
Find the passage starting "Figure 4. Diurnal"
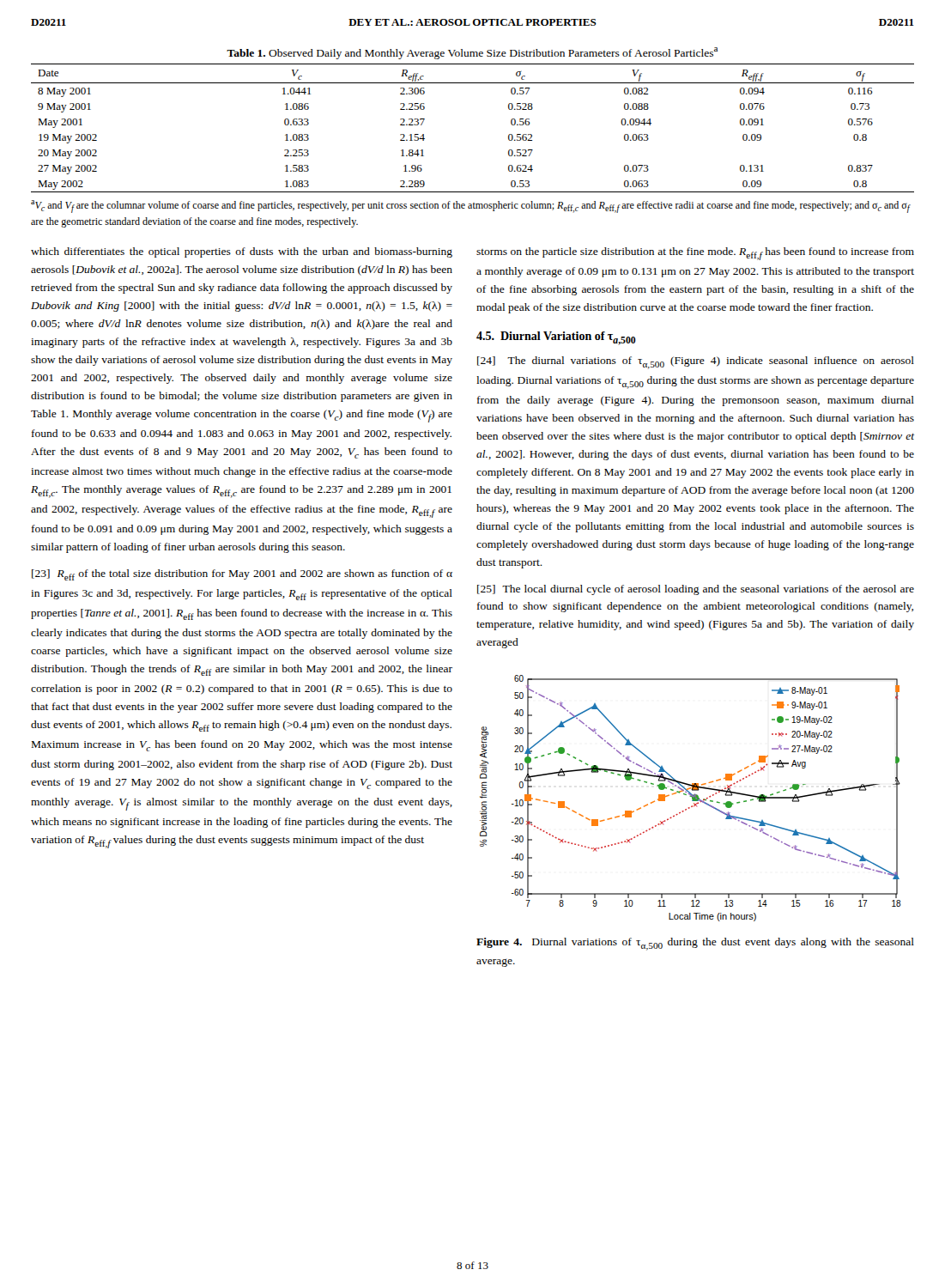coord(695,951)
